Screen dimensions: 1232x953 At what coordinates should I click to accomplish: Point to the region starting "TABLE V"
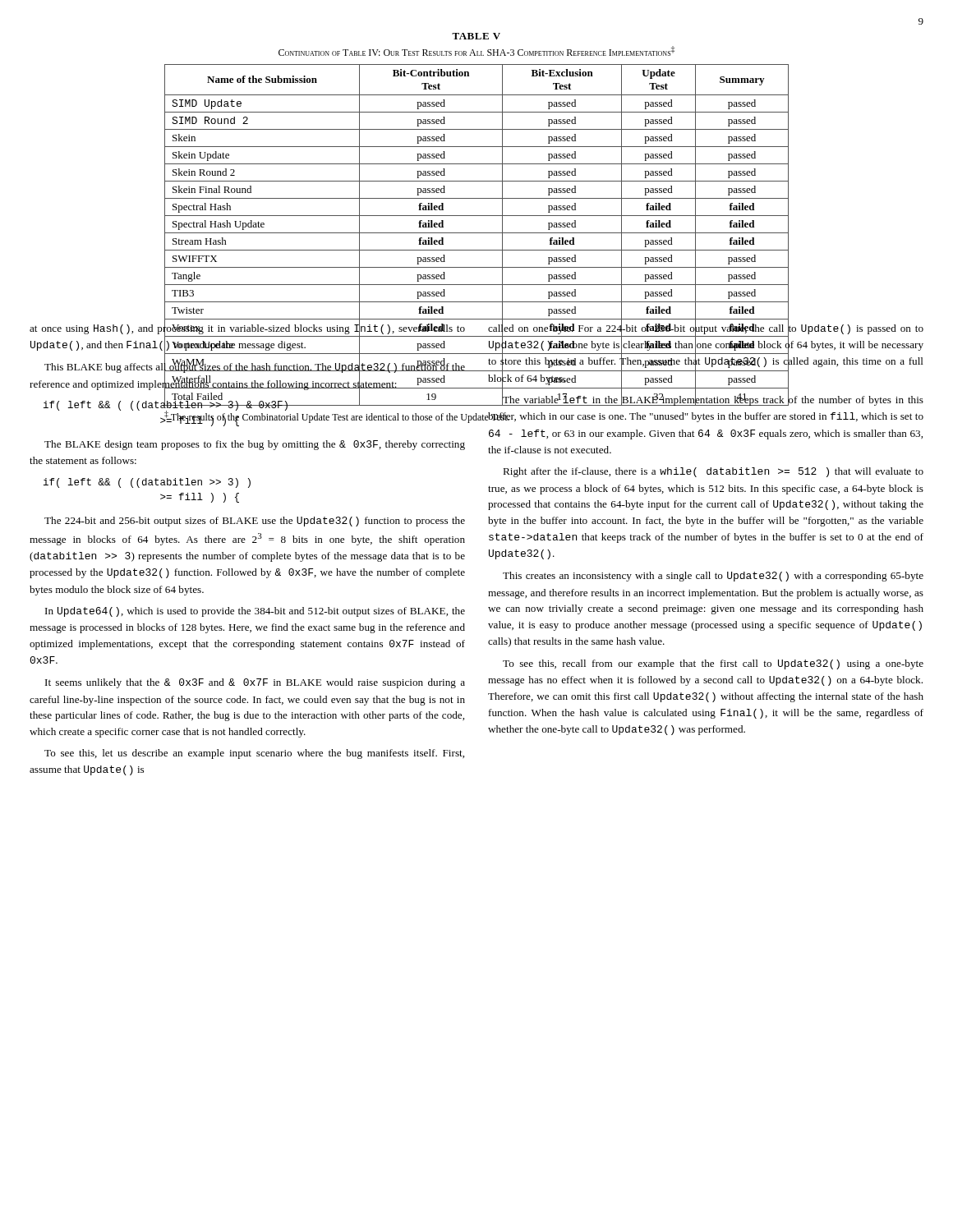[476, 36]
